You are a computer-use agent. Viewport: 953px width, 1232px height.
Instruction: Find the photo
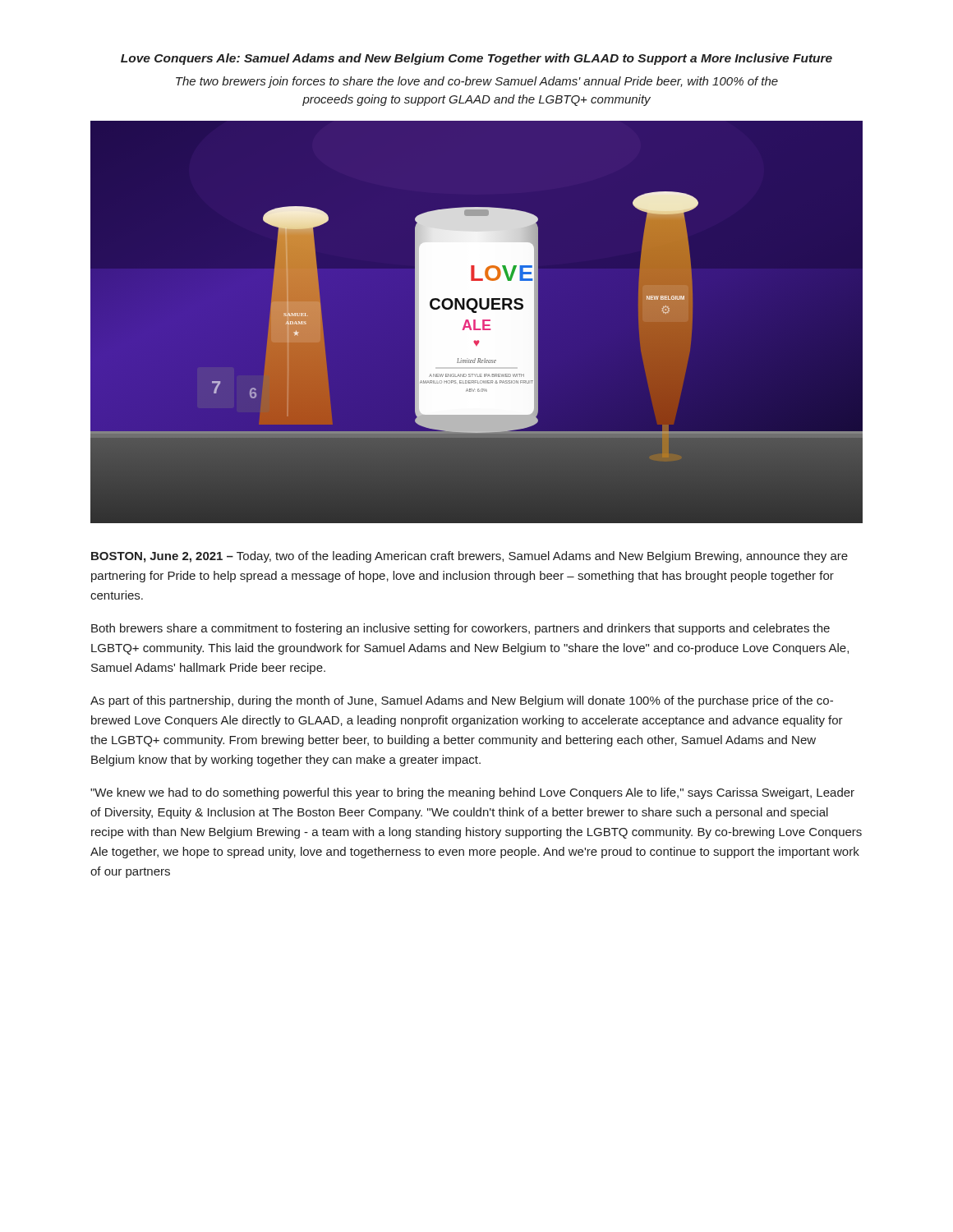click(x=476, y=322)
